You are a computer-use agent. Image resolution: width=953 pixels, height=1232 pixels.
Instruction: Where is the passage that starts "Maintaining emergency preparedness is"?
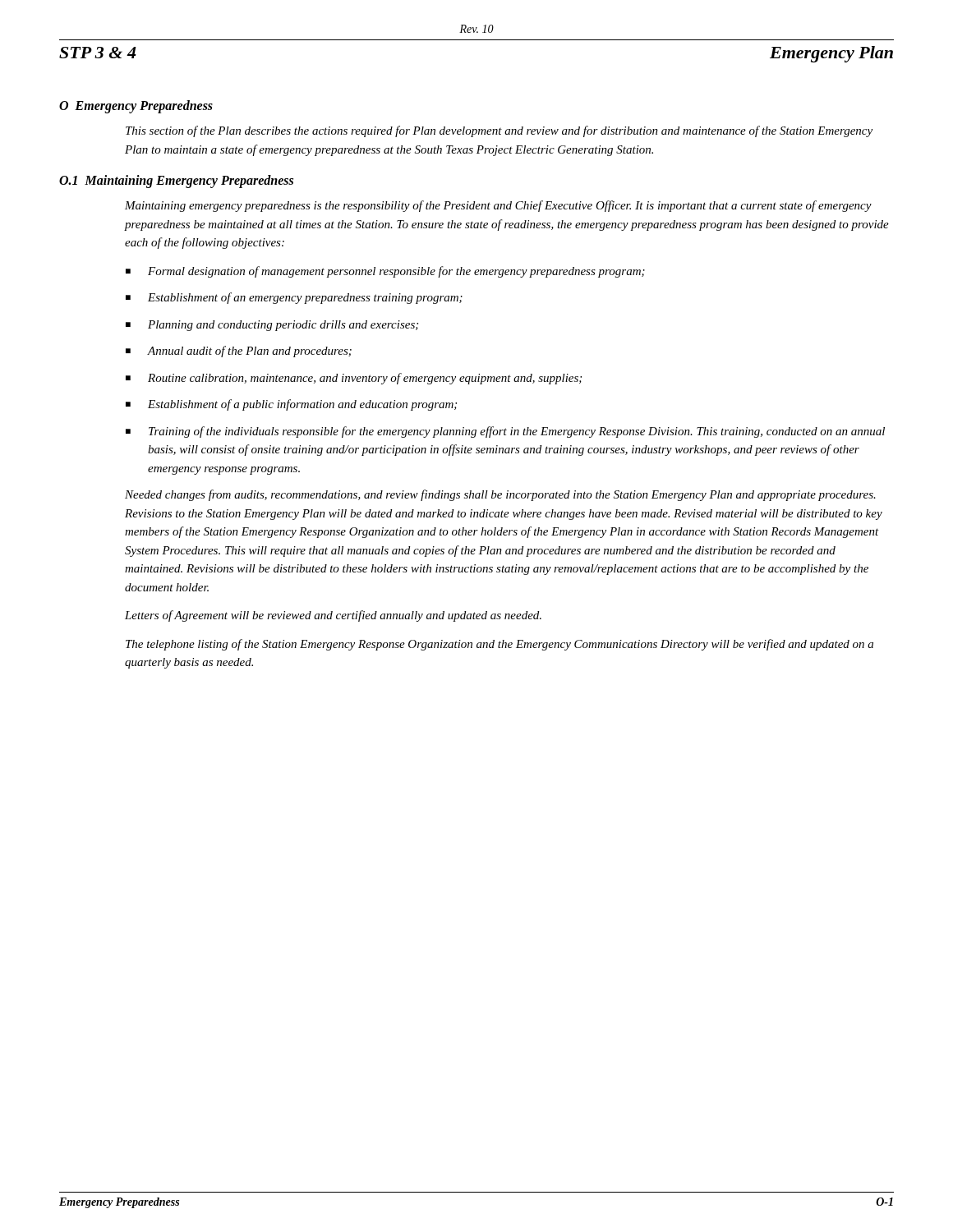[x=507, y=224]
